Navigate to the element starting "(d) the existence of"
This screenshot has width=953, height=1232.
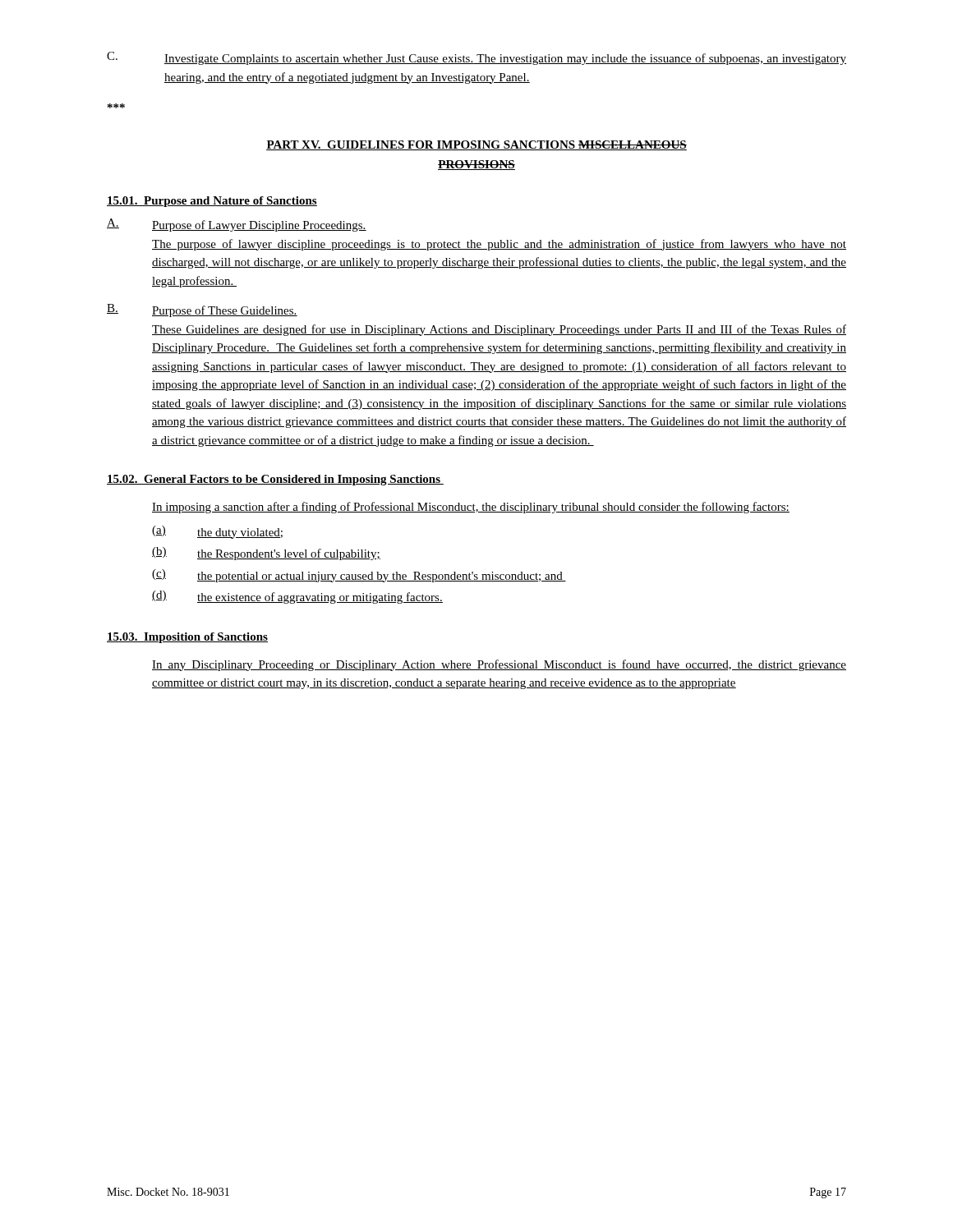click(x=297, y=597)
